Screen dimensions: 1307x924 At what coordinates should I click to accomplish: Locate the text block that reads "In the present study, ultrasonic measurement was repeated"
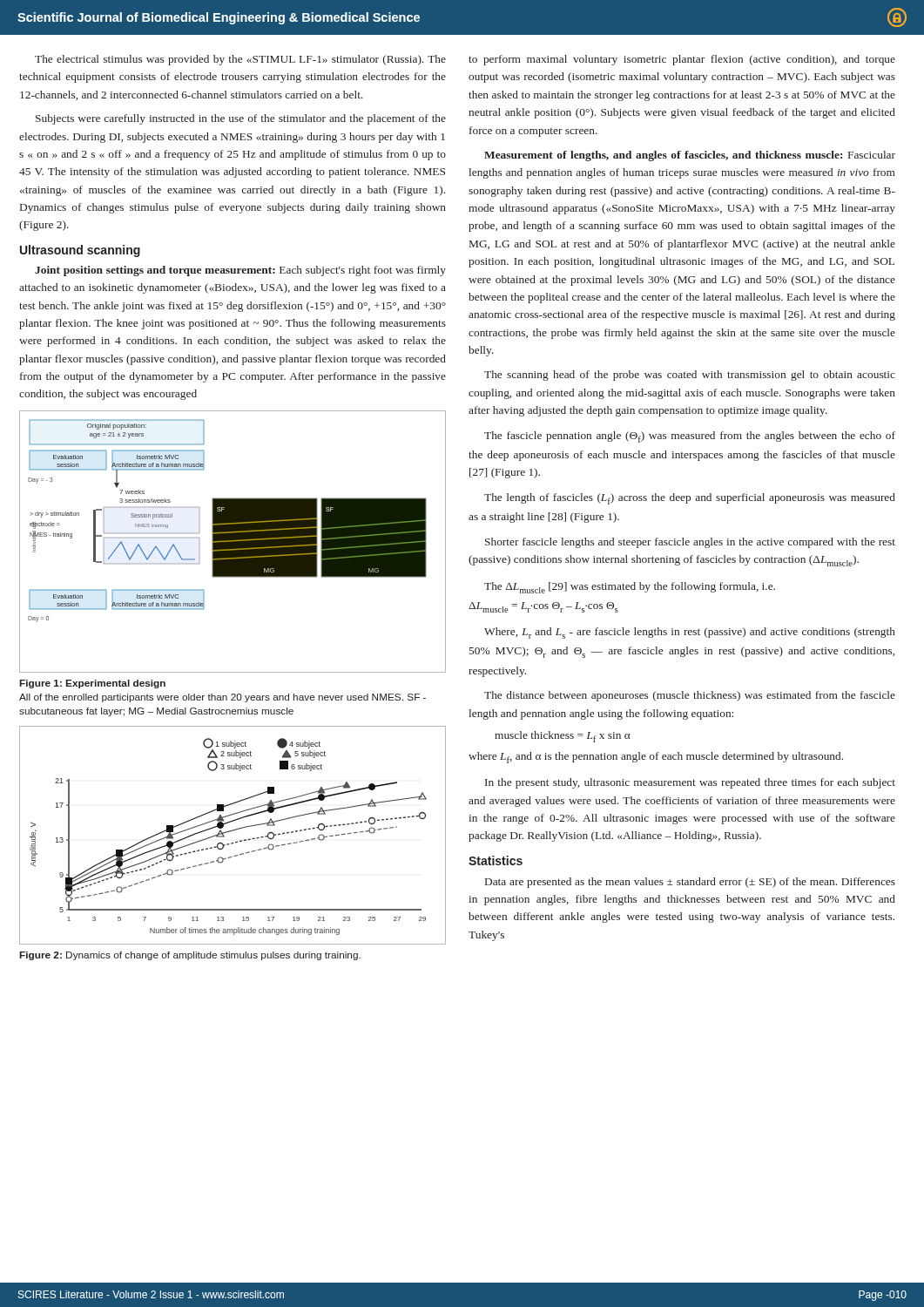pyautogui.click(x=682, y=809)
